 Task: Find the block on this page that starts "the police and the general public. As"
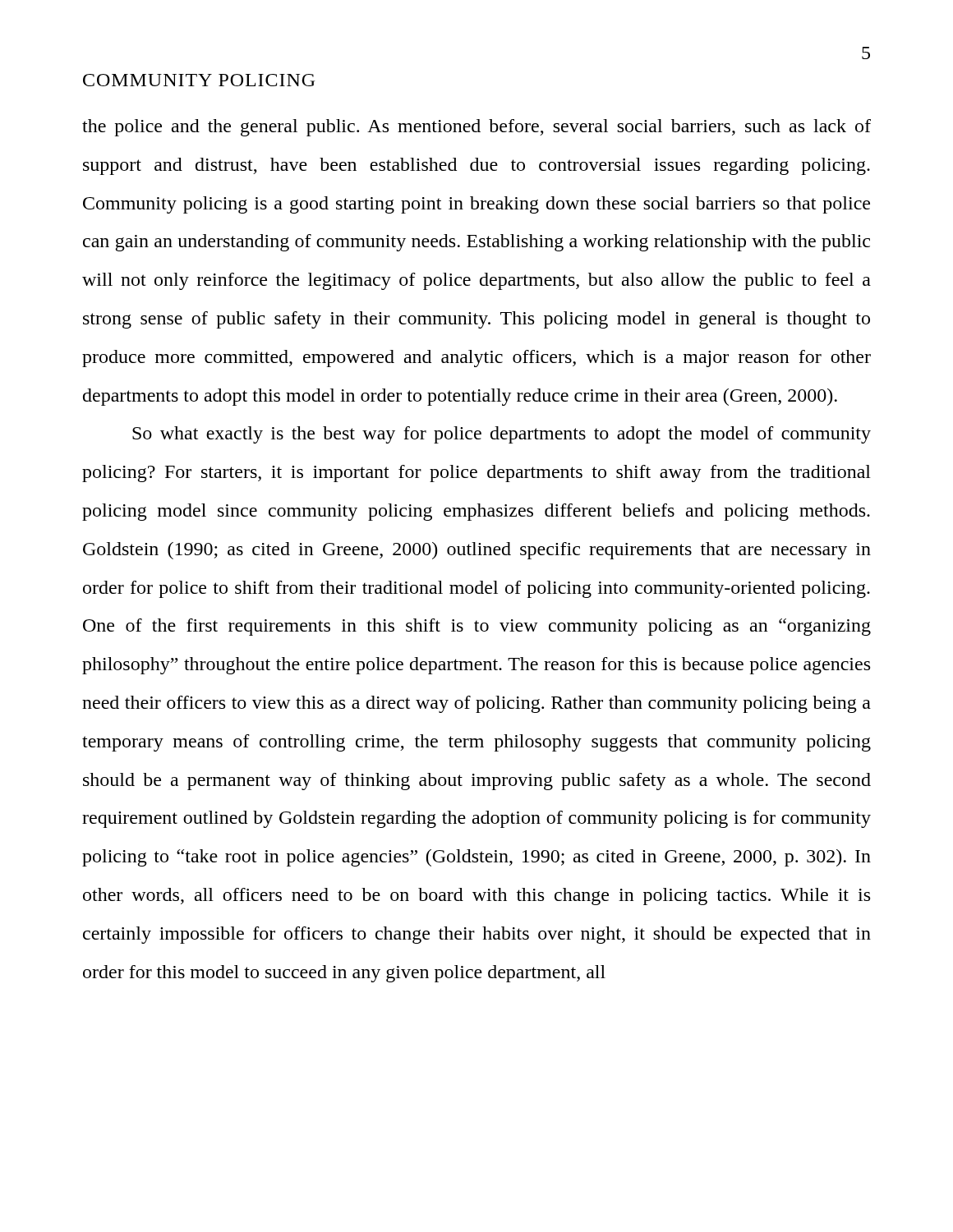pos(476,128)
